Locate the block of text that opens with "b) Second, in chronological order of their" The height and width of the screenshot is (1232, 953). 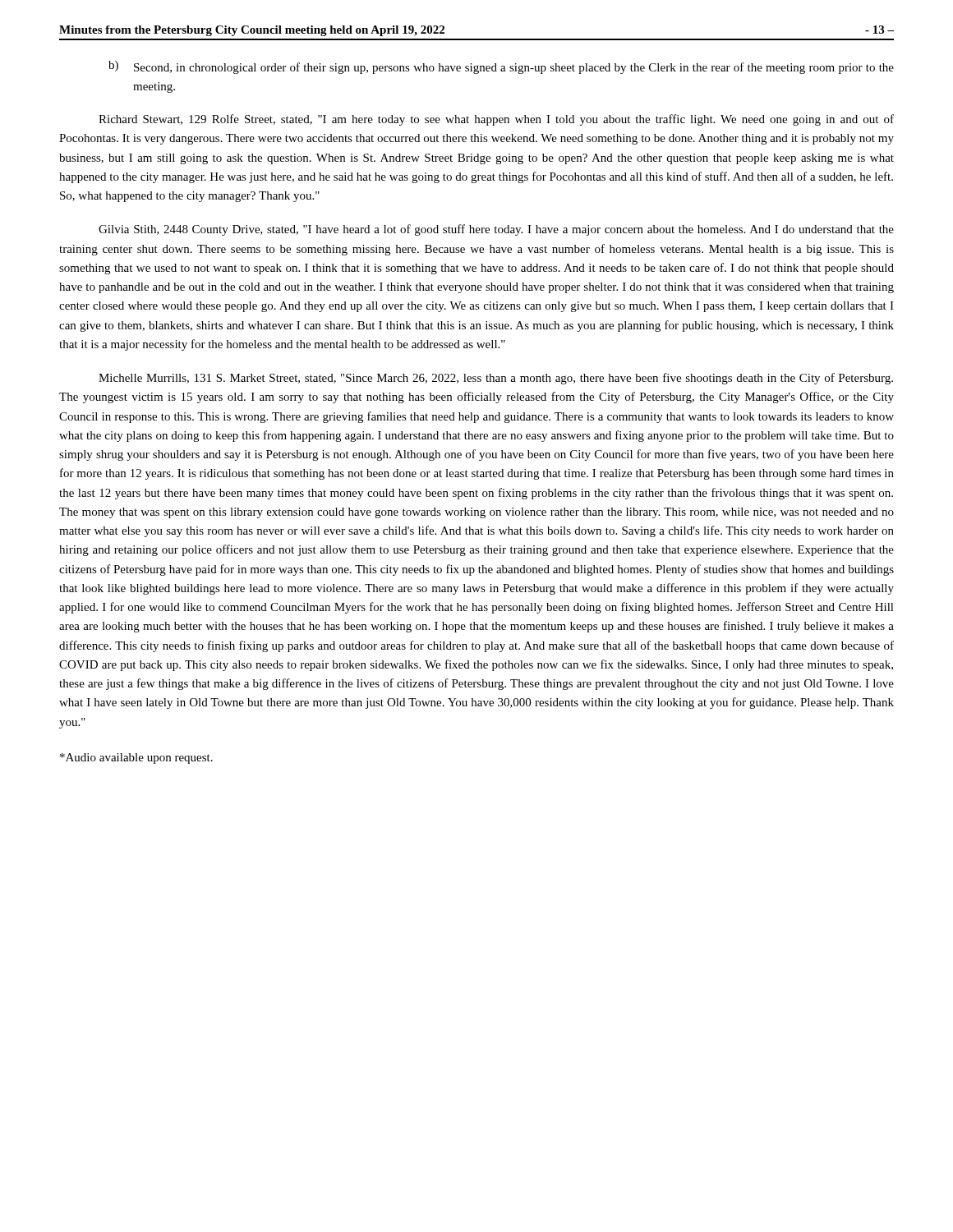pos(501,77)
